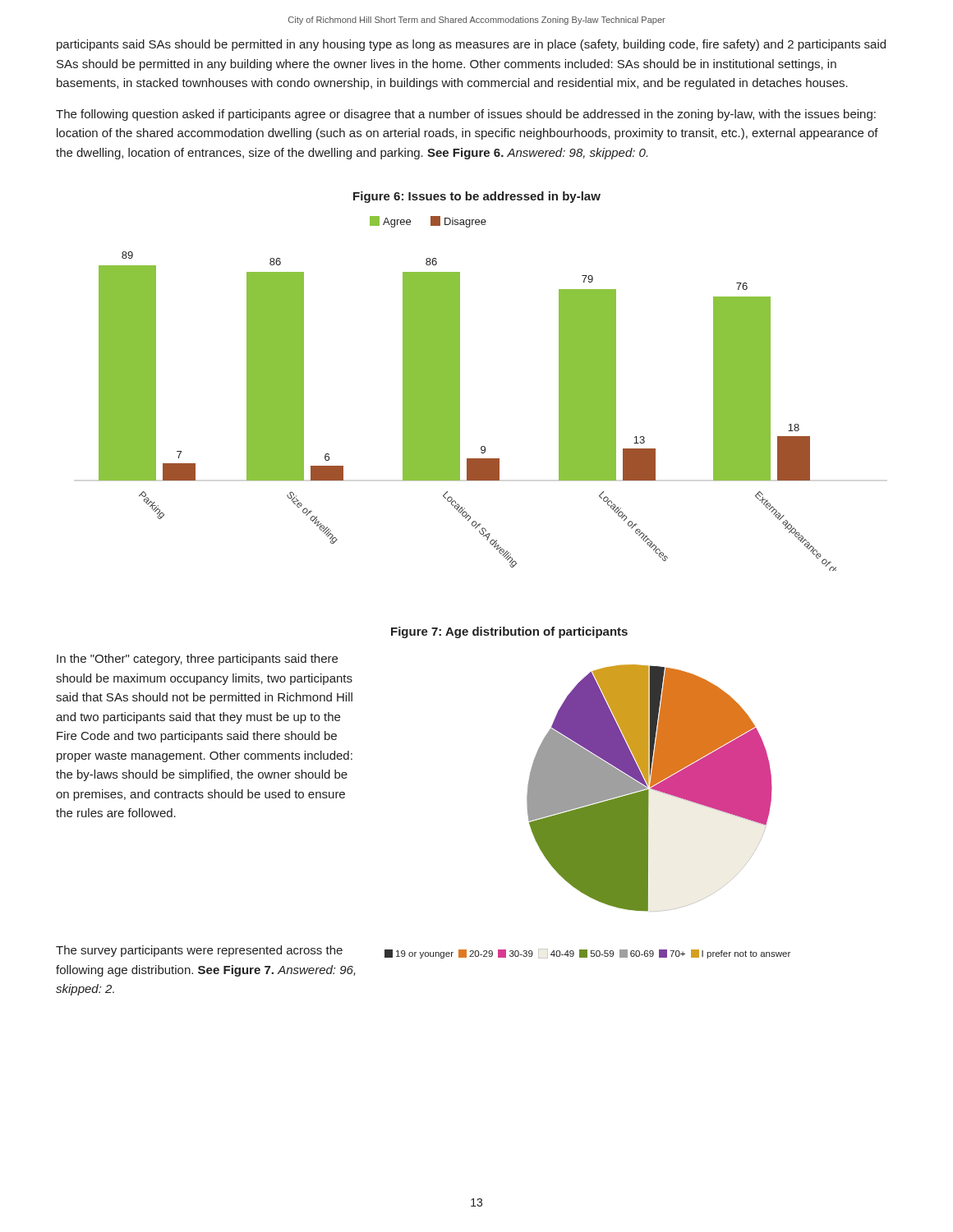The image size is (953, 1232).
Task: Locate the caption containing "Figure 6: Issues to be addressed in by-law"
Action: [476, 196]
